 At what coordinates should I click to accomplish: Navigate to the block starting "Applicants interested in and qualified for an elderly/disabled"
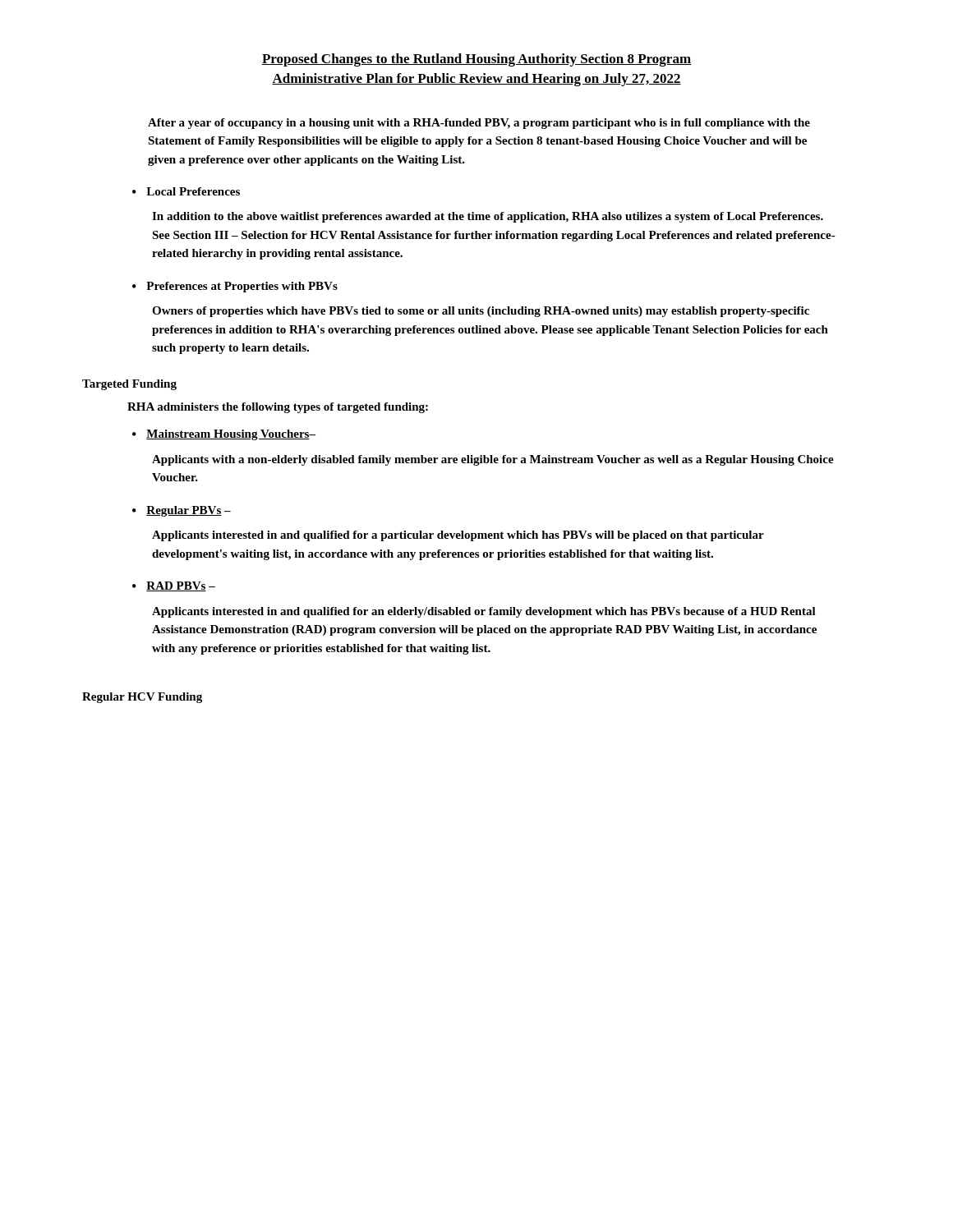point(495,629)
